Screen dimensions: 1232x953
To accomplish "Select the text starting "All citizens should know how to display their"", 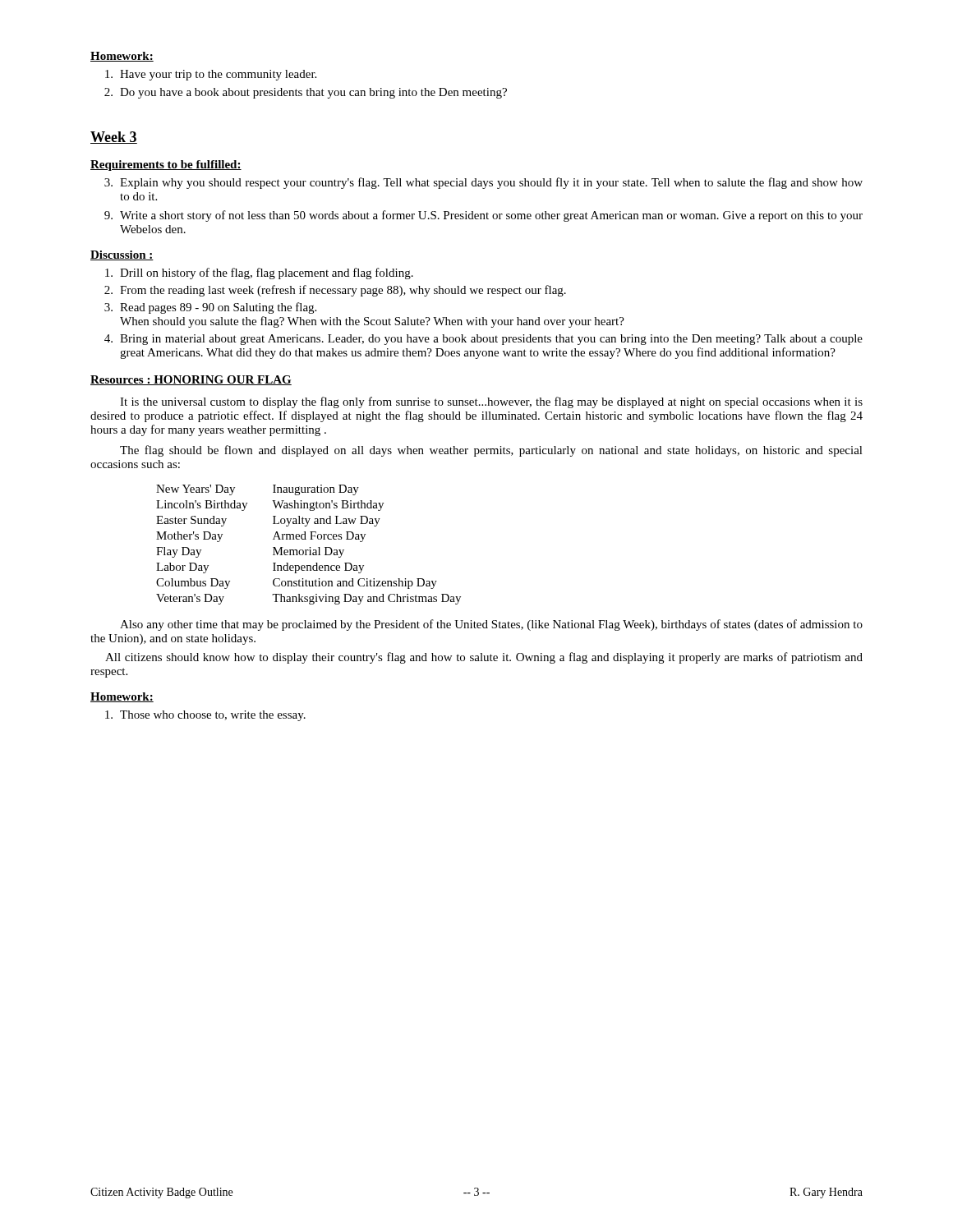I will pyautogui.click(x=476, y=664).
